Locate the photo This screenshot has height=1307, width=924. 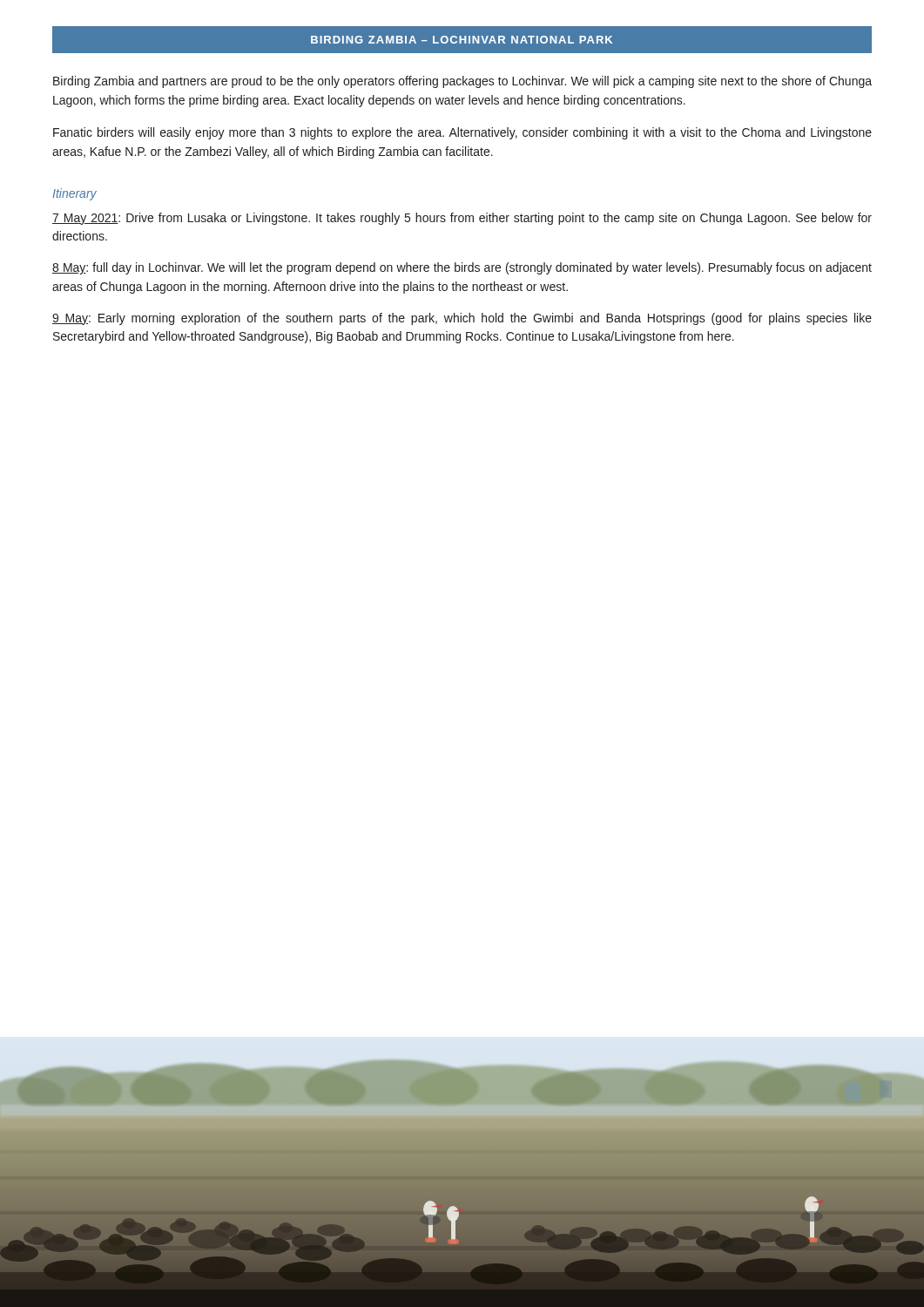point(462,1172)
